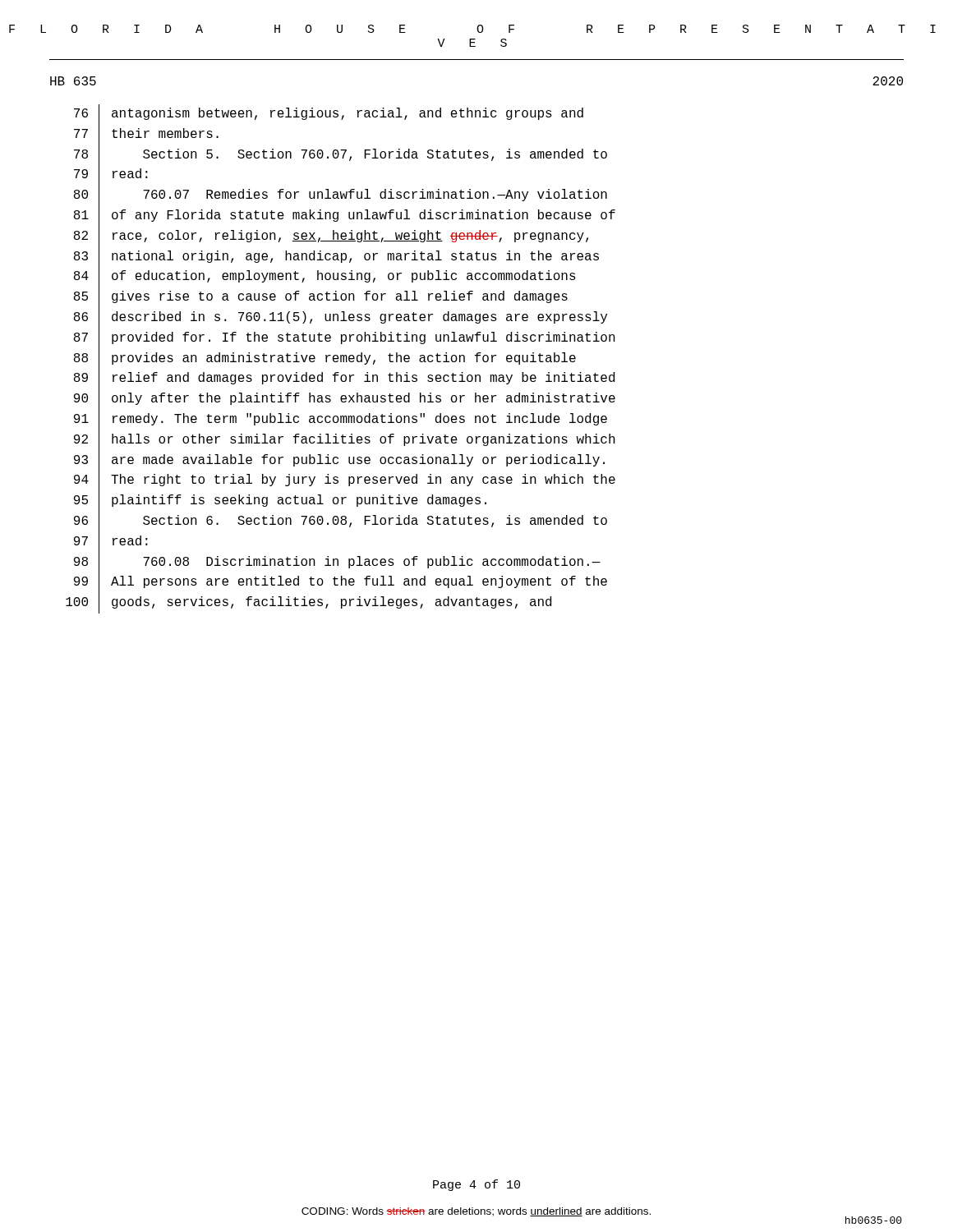Locate the text block containing "81 of any Florida"
Screen dimensions: 1232x953
click(x=476, y=216)
